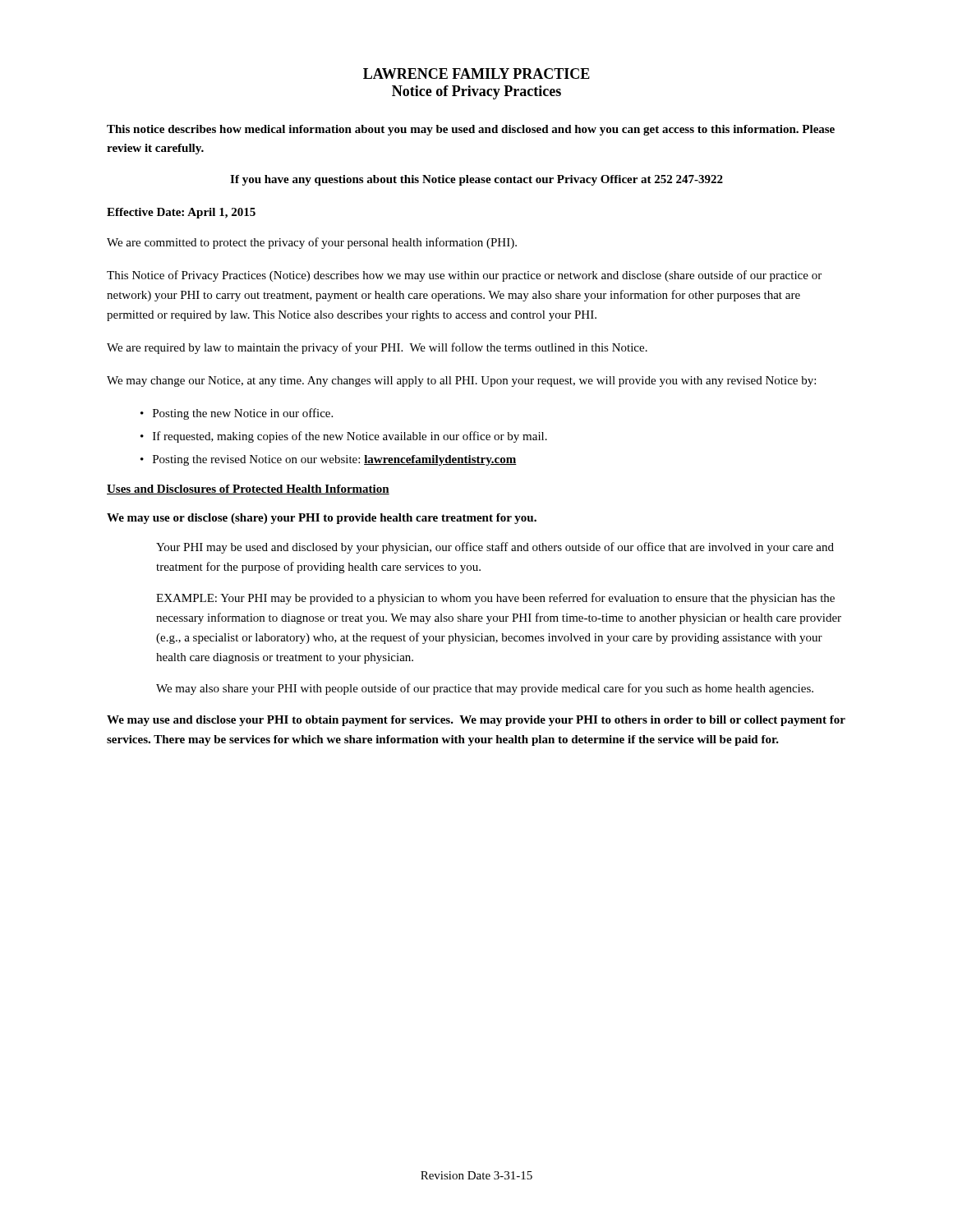953x1232 pixels.
Task: Click on the text block that says "We are required by law to maintain the"
Action: (x=377, y=347)
